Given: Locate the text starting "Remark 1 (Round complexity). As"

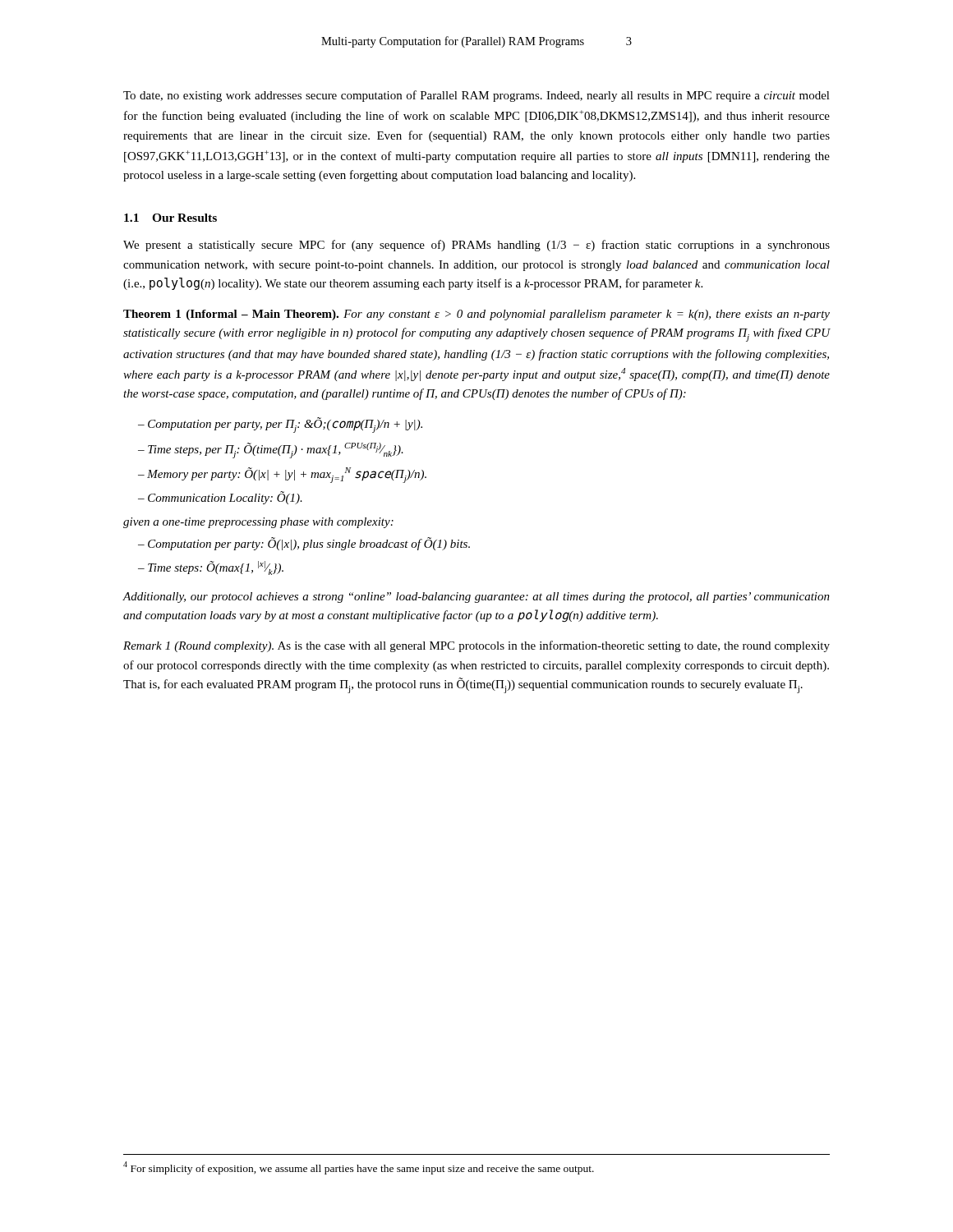Looking at the screenshot, I should (x=476, y=666).
